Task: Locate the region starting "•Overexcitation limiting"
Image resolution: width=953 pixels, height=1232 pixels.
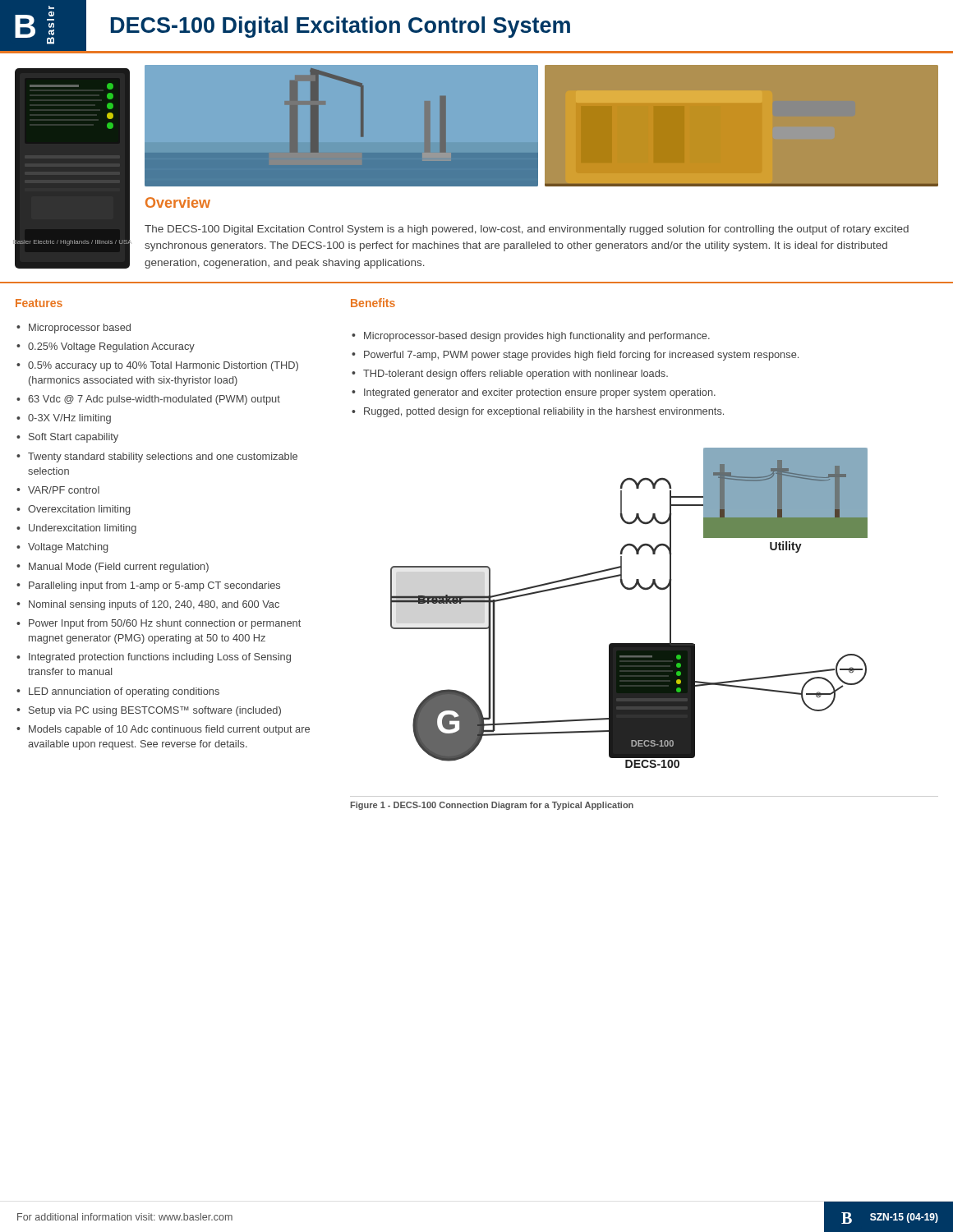Action: [74, 510]
